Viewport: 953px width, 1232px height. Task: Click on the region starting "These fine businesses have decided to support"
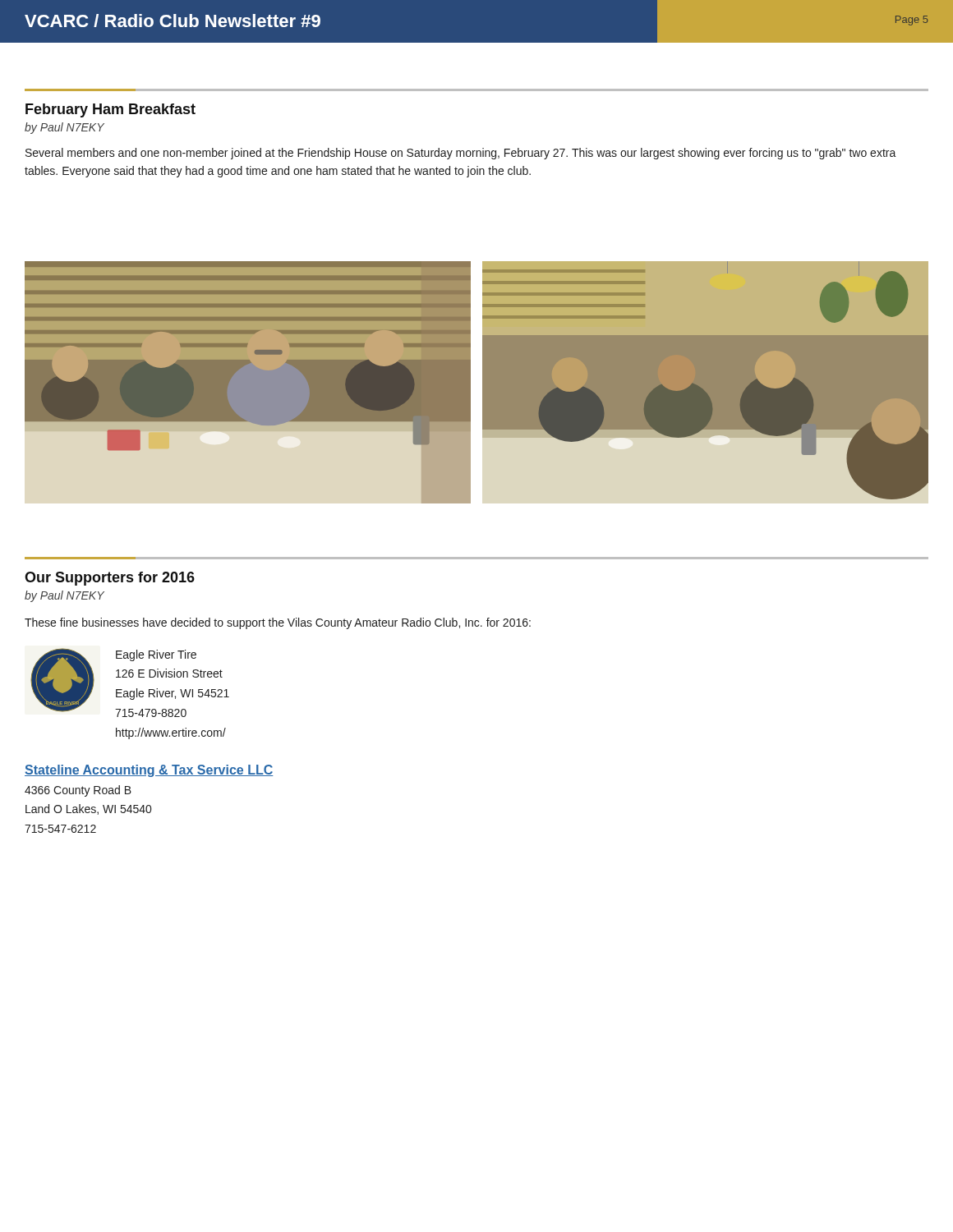(x=278, y=623)
